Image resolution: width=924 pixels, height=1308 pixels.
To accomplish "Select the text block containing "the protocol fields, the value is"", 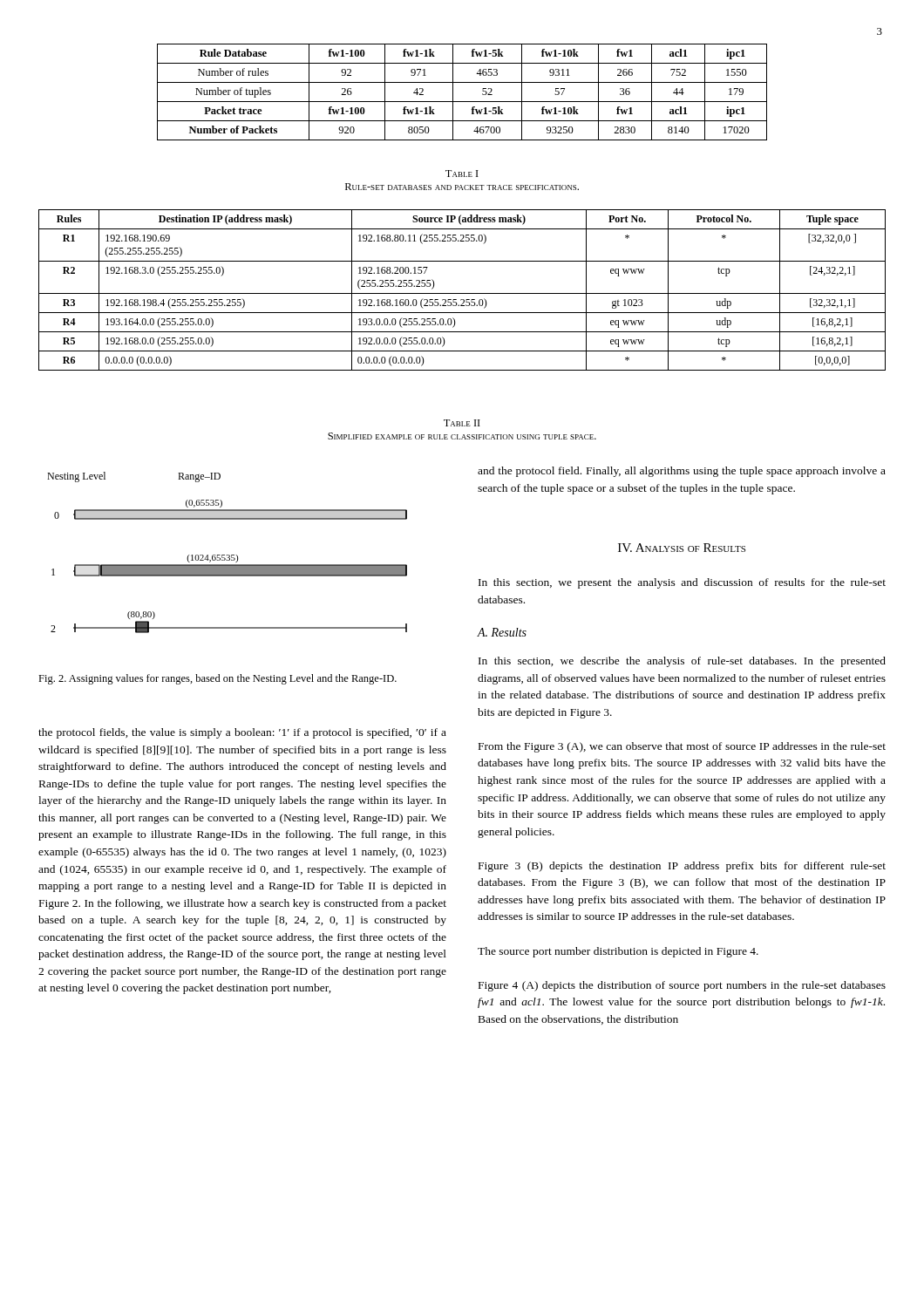I will (x=242, y=860).
